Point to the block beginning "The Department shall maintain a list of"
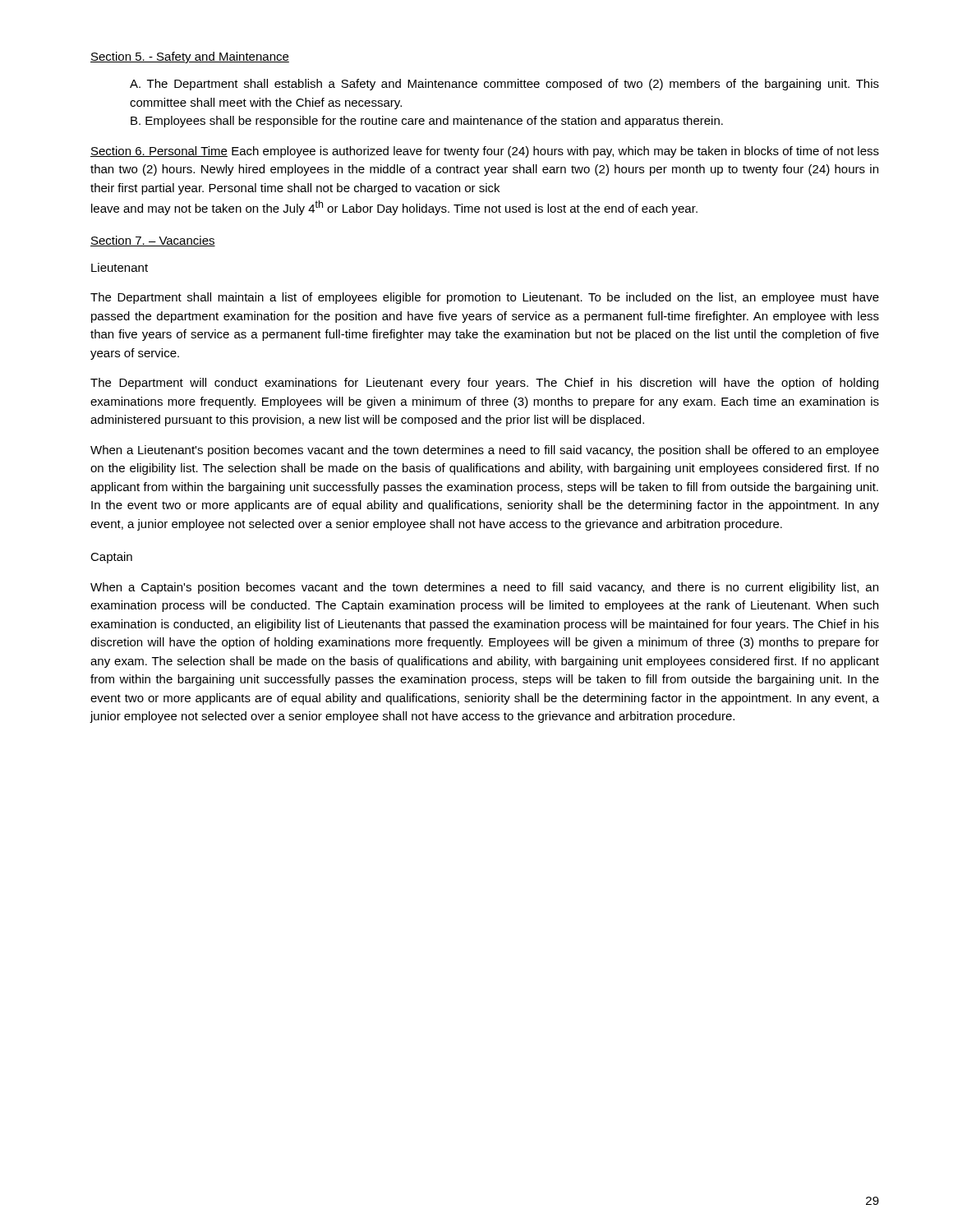Viewport: 953px width, 1232px height. [485, 325]
